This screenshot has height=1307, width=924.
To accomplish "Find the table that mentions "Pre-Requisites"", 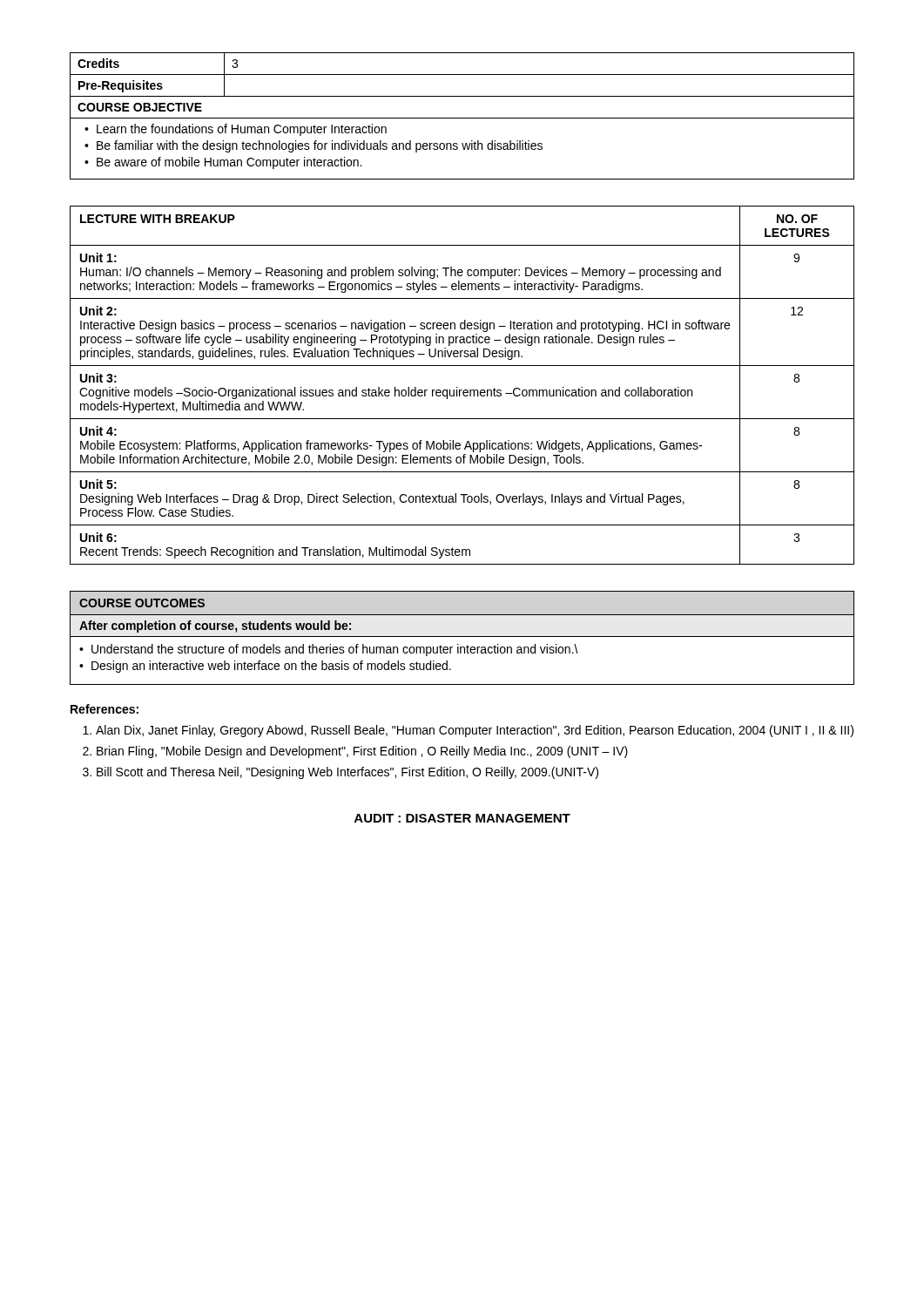I will coord(462,116).
